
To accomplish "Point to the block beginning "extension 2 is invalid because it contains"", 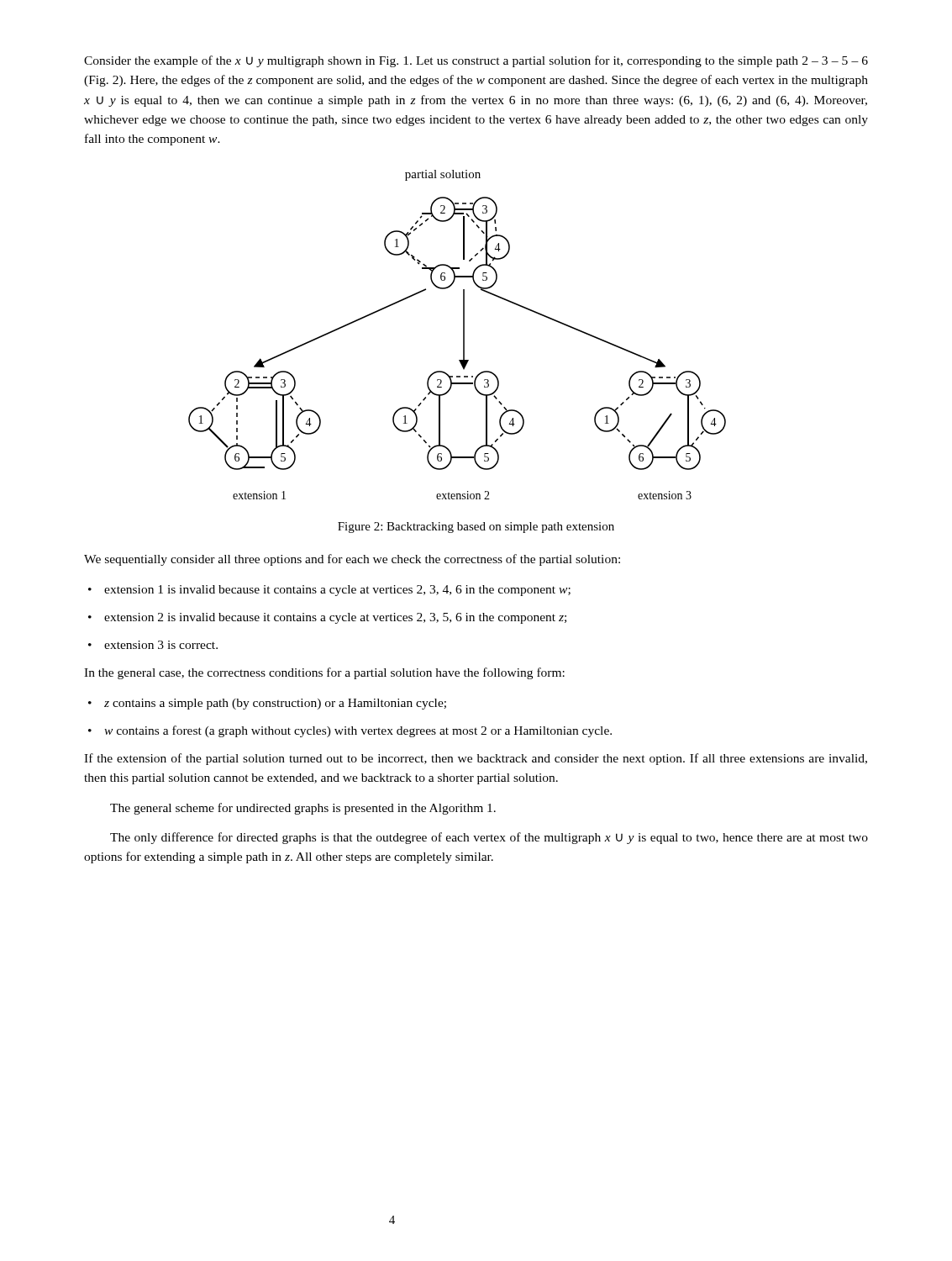I will [336, 616].
